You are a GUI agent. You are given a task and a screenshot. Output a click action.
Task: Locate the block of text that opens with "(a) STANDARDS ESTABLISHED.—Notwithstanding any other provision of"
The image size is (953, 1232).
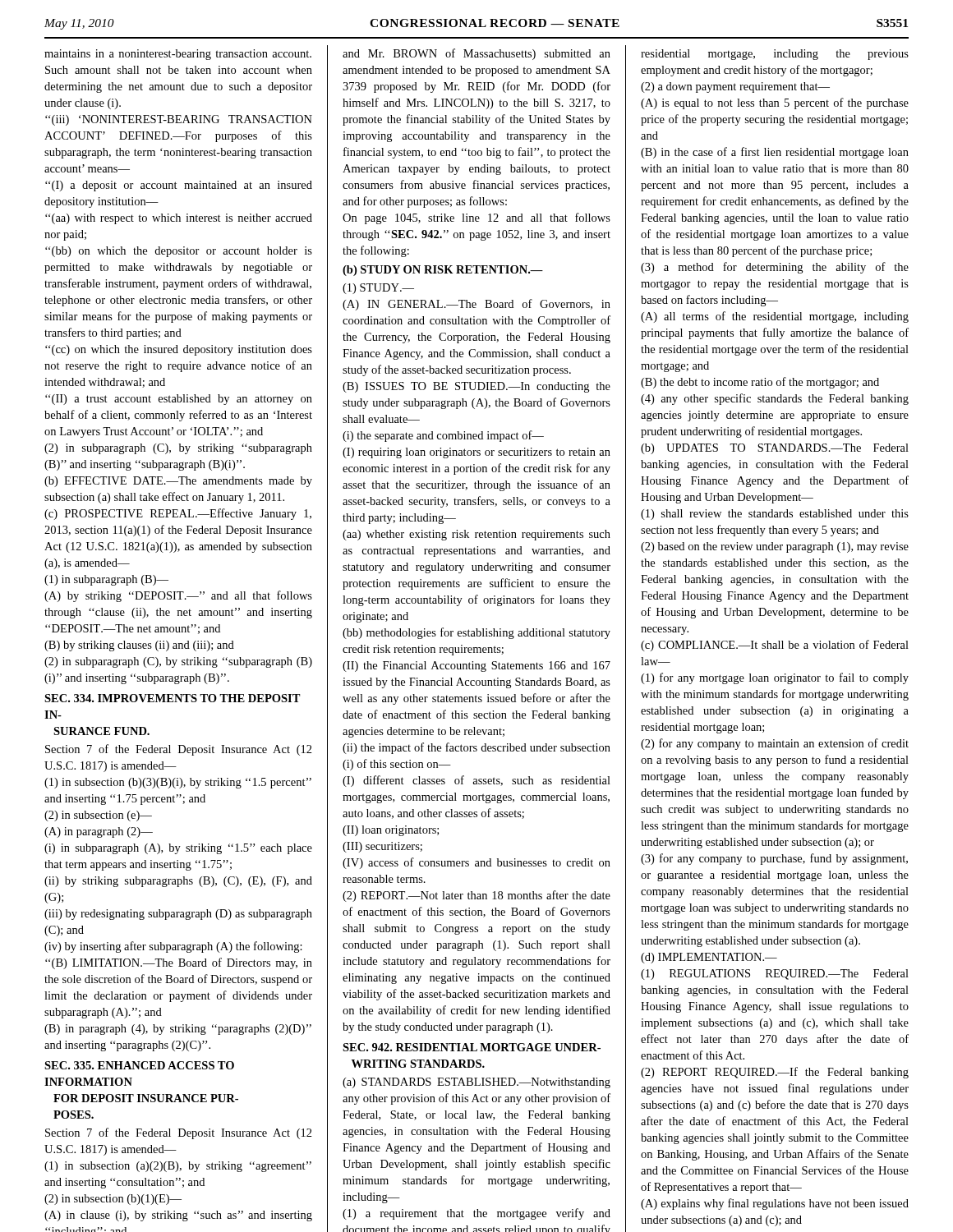click(x=476, y=1153)
